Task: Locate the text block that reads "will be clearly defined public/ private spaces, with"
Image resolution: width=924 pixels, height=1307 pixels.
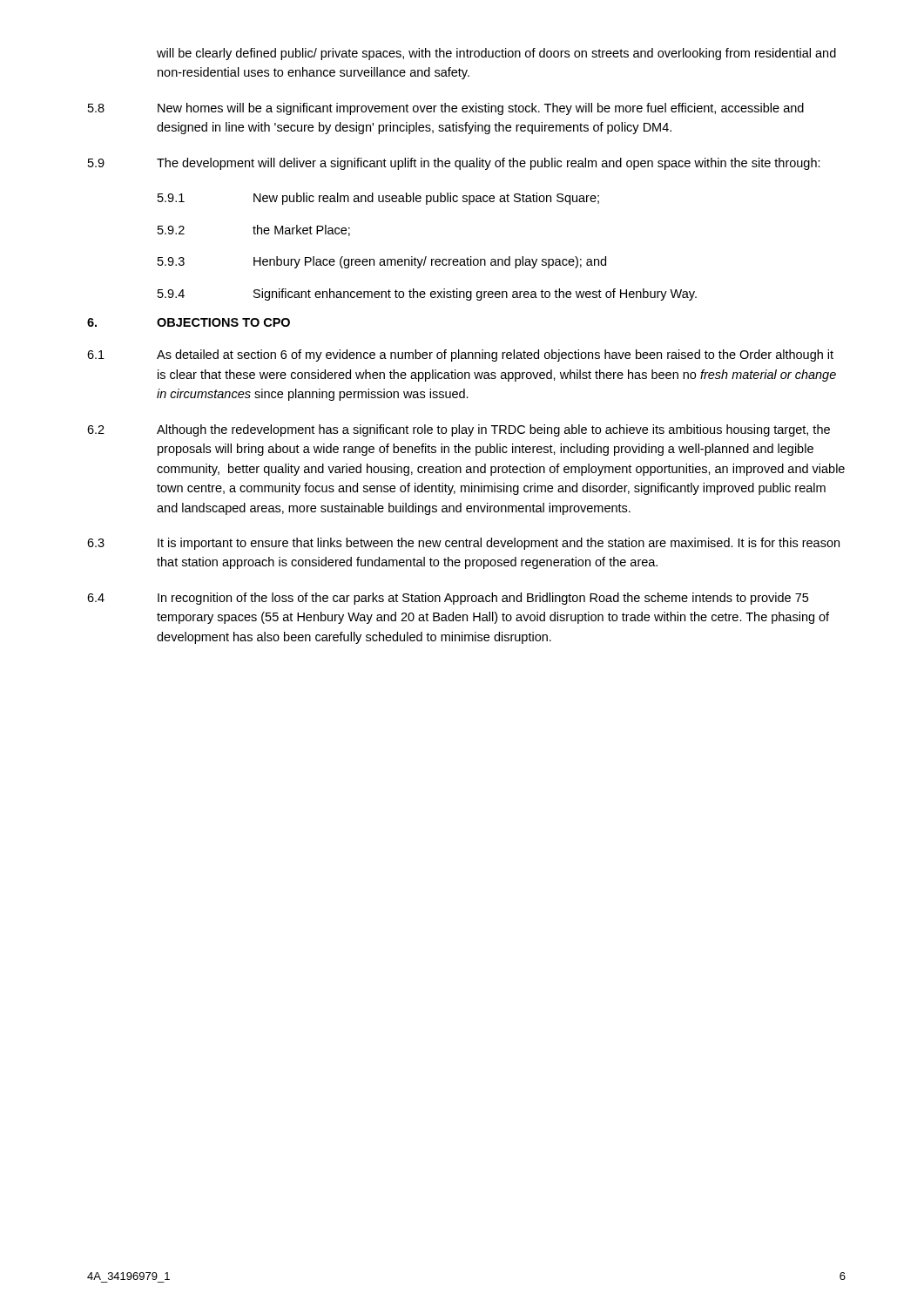Action: (497, 63)
